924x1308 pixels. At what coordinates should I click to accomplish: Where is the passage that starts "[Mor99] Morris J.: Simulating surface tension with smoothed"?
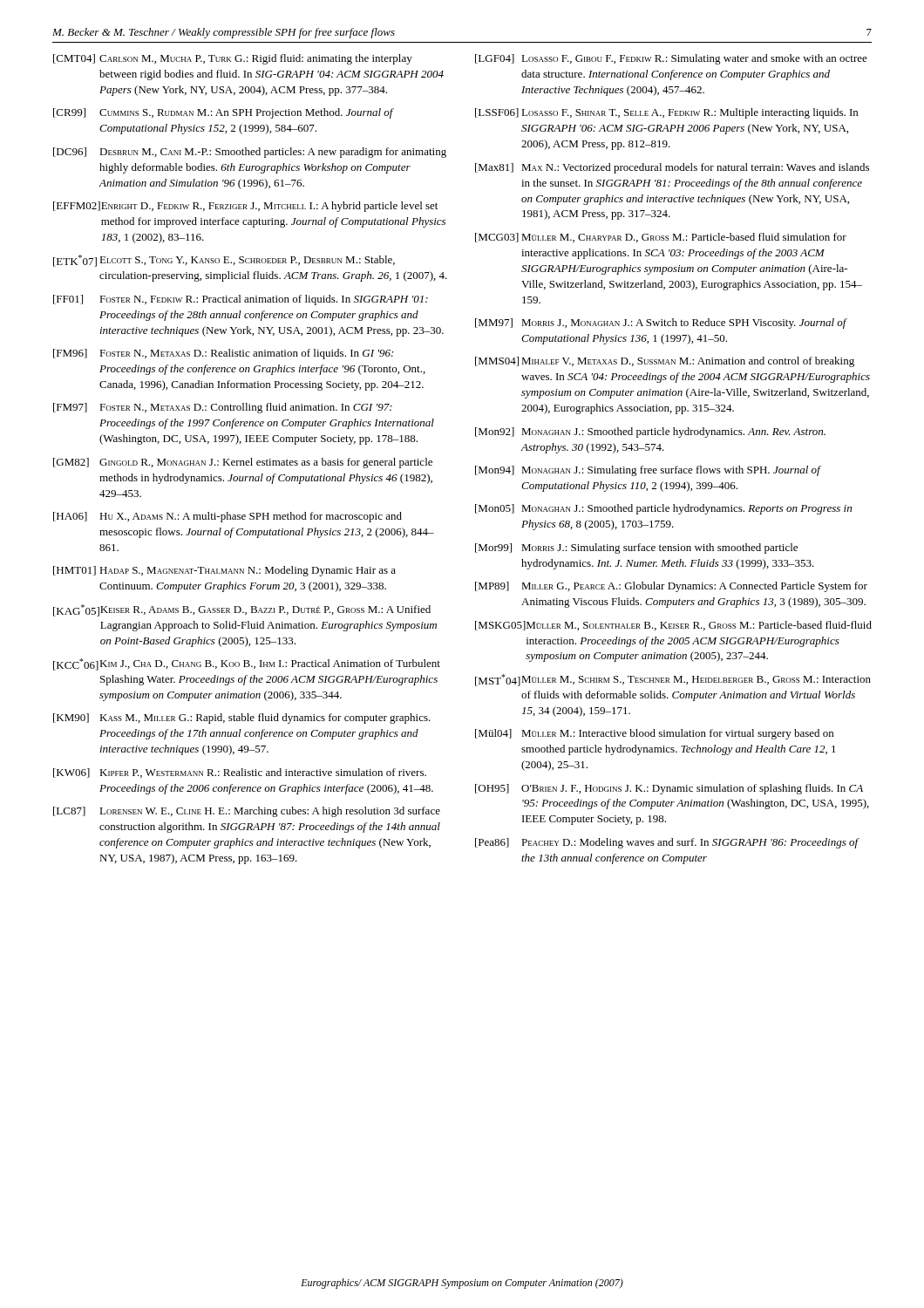pyautogui.click(x=673, y=555)
